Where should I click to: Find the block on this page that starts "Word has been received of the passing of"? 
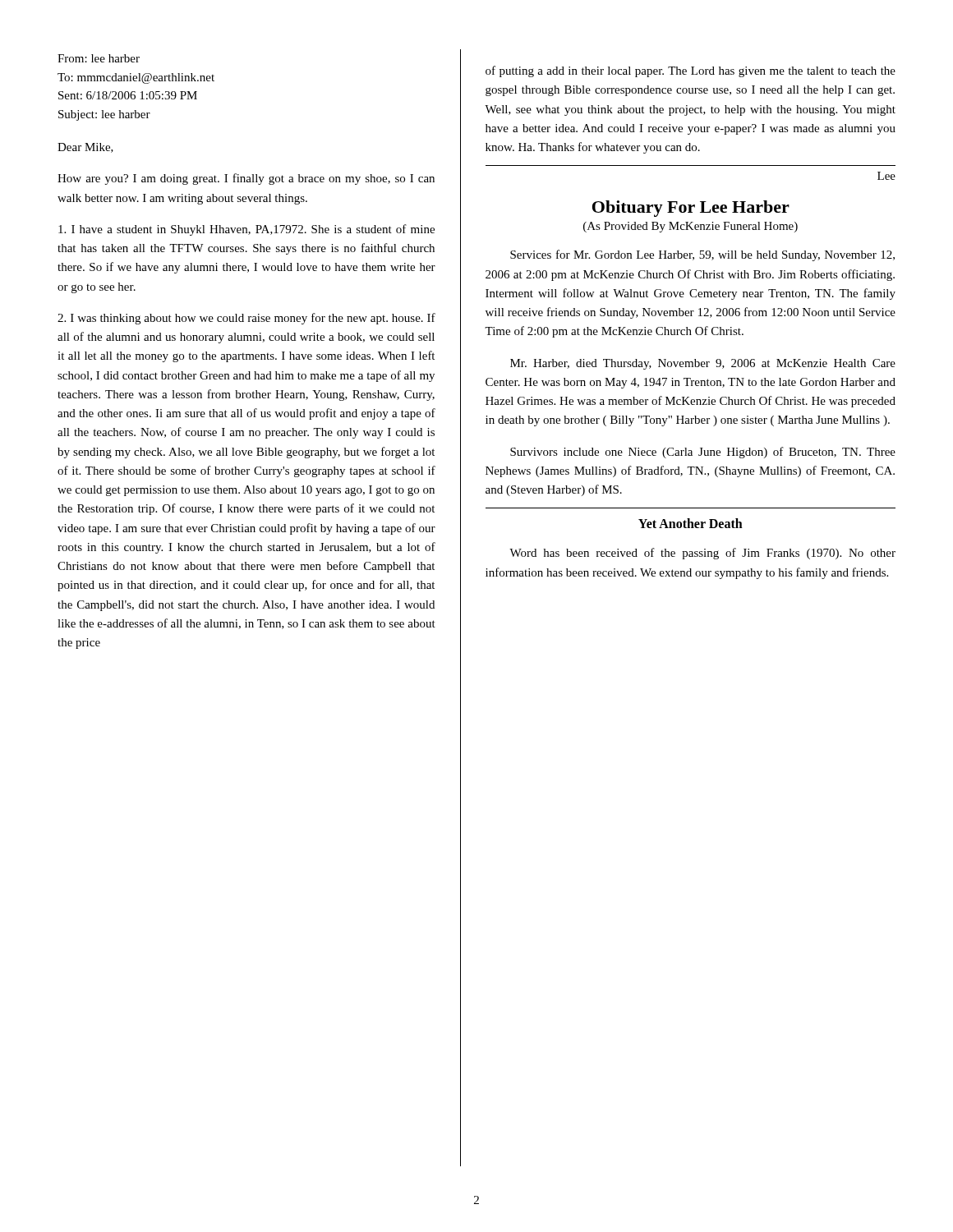coord(690,563)
